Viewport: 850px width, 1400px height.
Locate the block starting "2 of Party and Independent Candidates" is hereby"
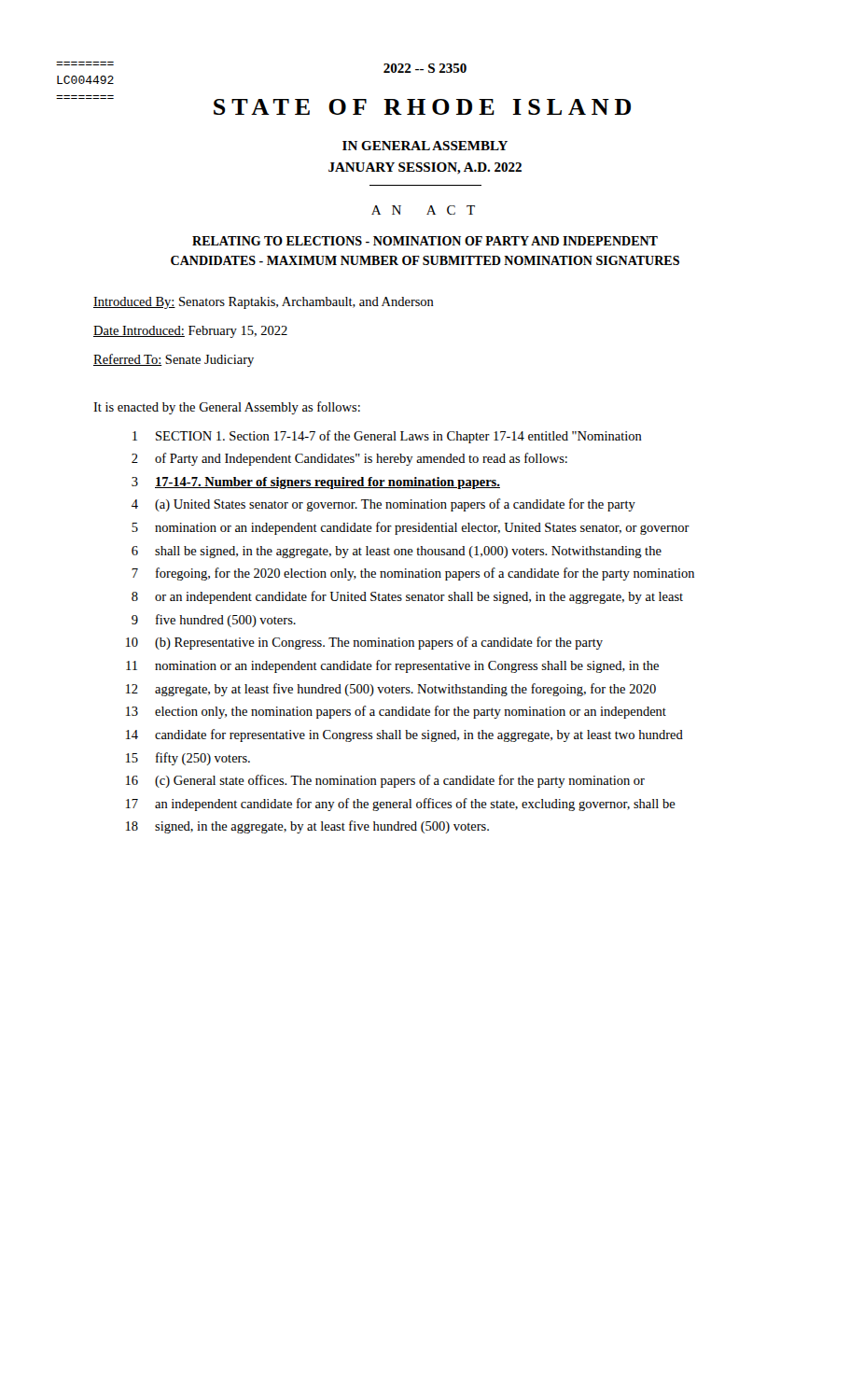[425, 459]
